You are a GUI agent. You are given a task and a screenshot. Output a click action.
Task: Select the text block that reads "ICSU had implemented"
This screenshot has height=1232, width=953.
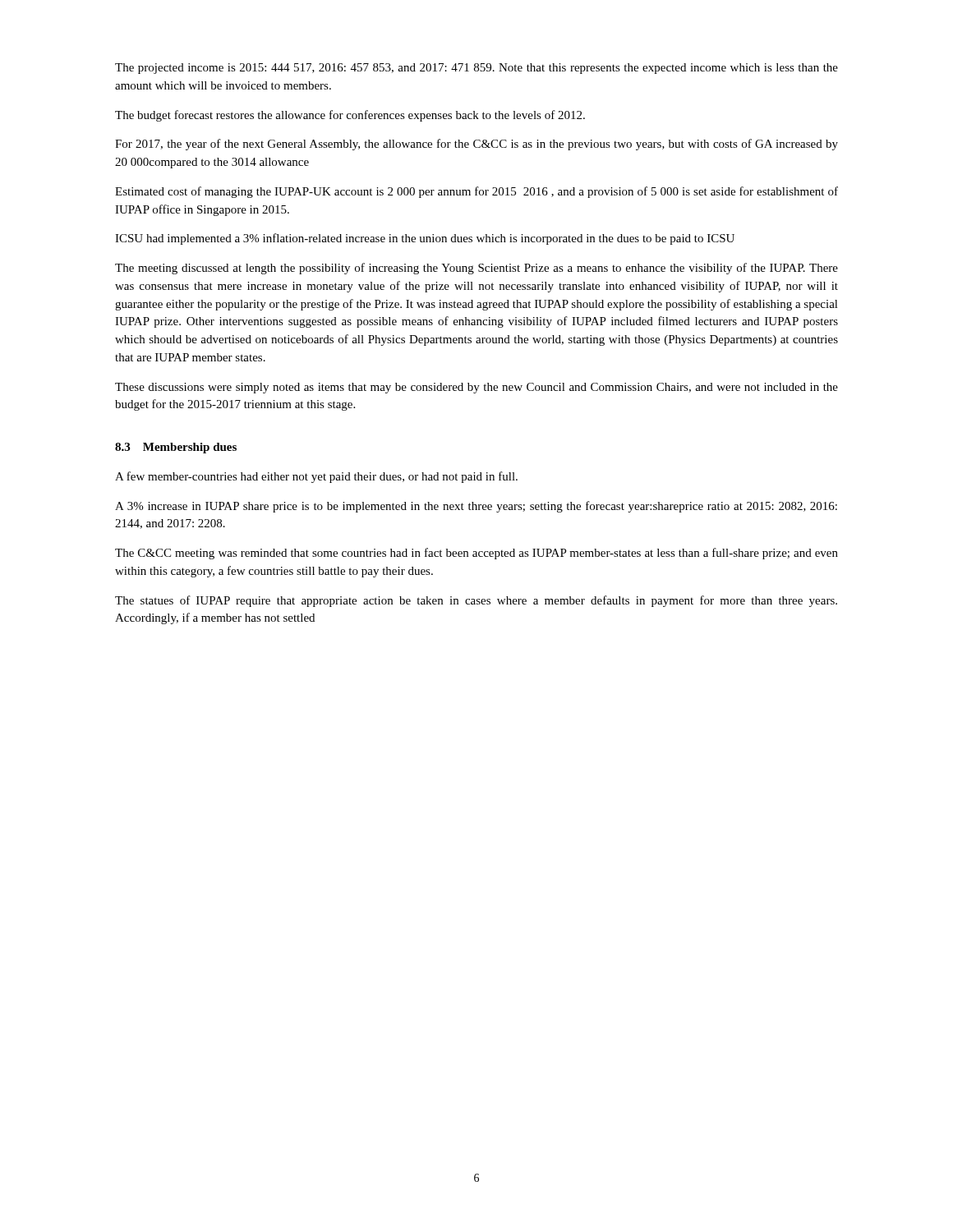425,238
